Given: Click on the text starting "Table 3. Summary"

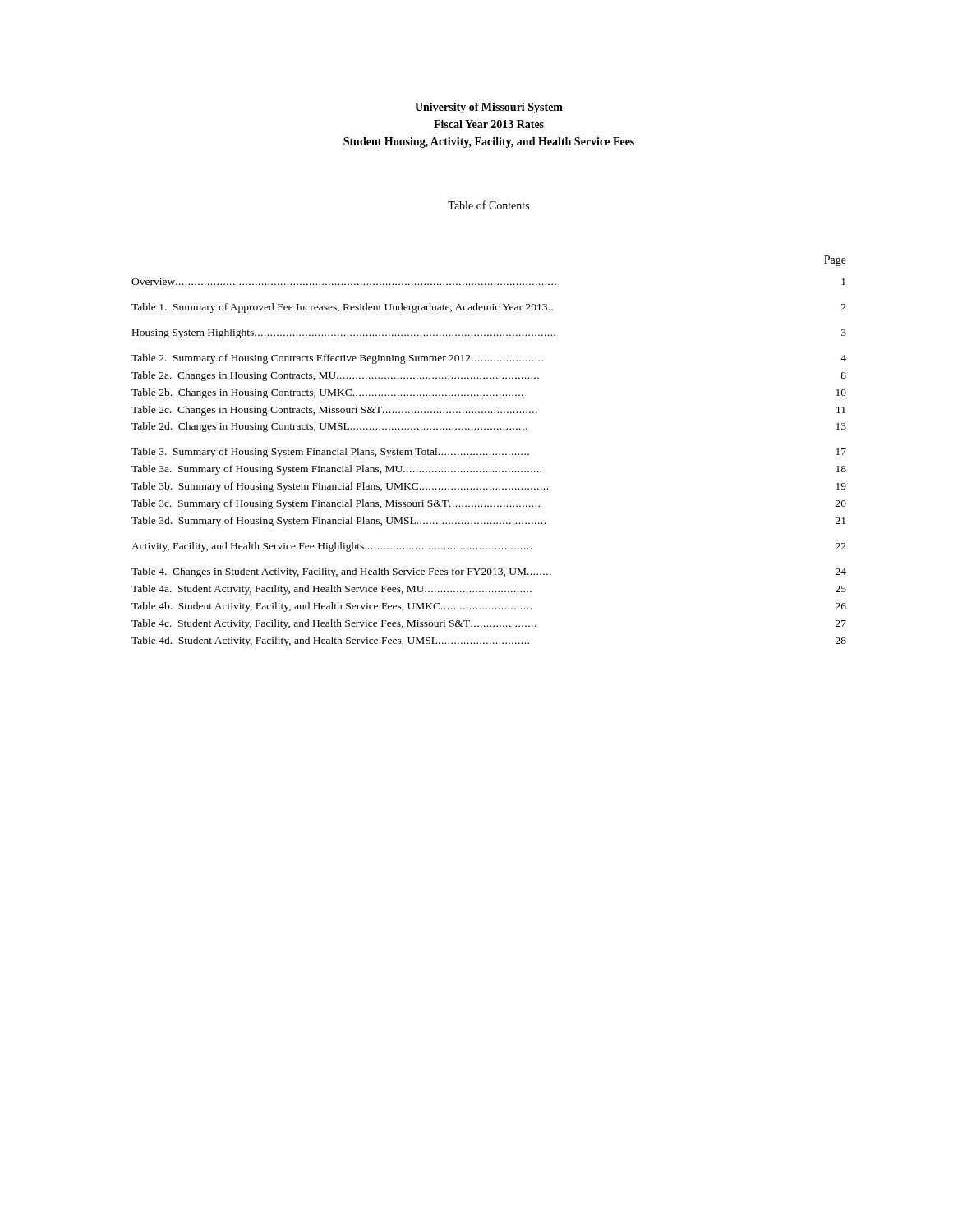Looking at the screenshot, I should click(x=489, y=452).
